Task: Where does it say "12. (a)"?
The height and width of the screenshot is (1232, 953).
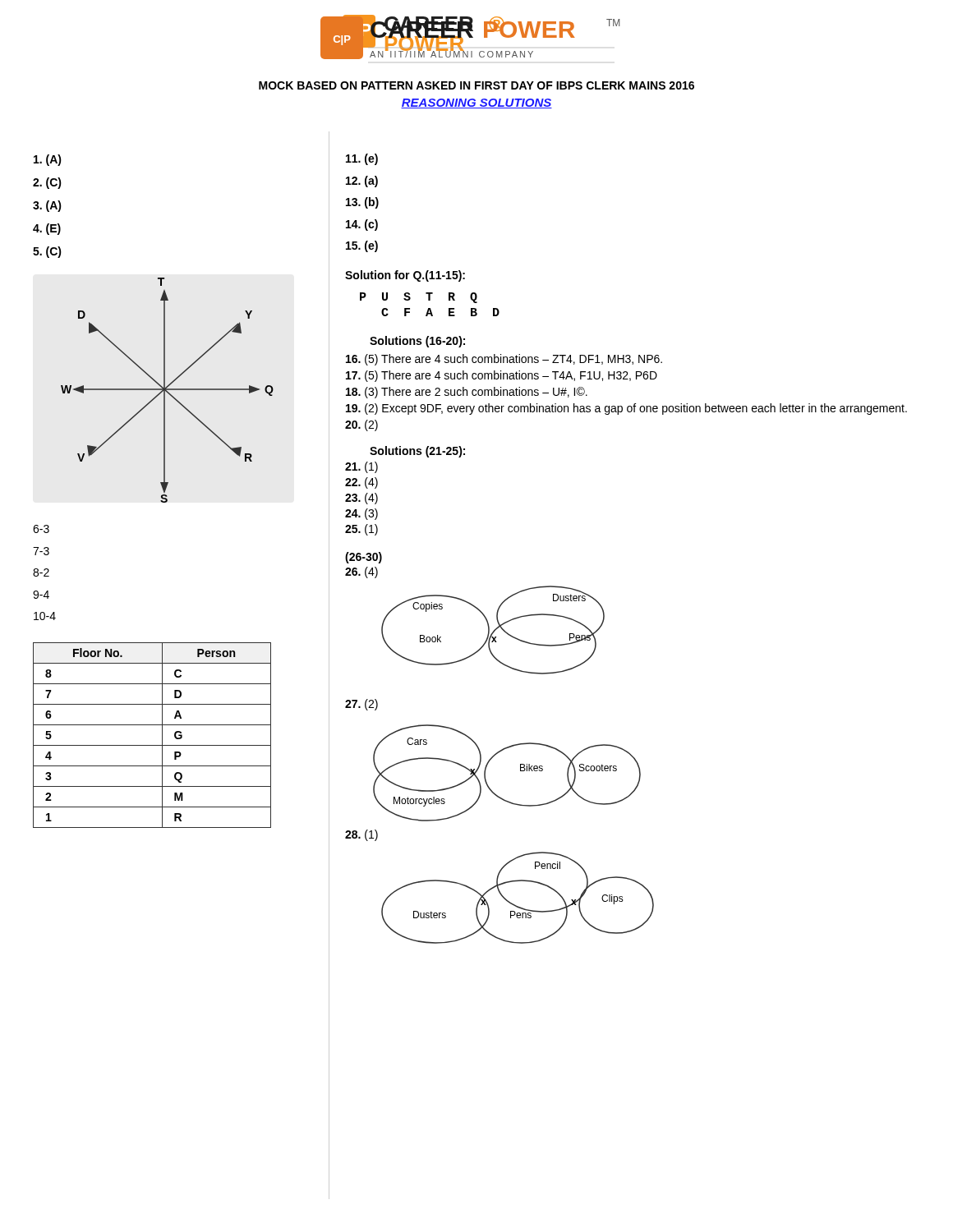Action: pyautogui.click(x=362, y=180)
